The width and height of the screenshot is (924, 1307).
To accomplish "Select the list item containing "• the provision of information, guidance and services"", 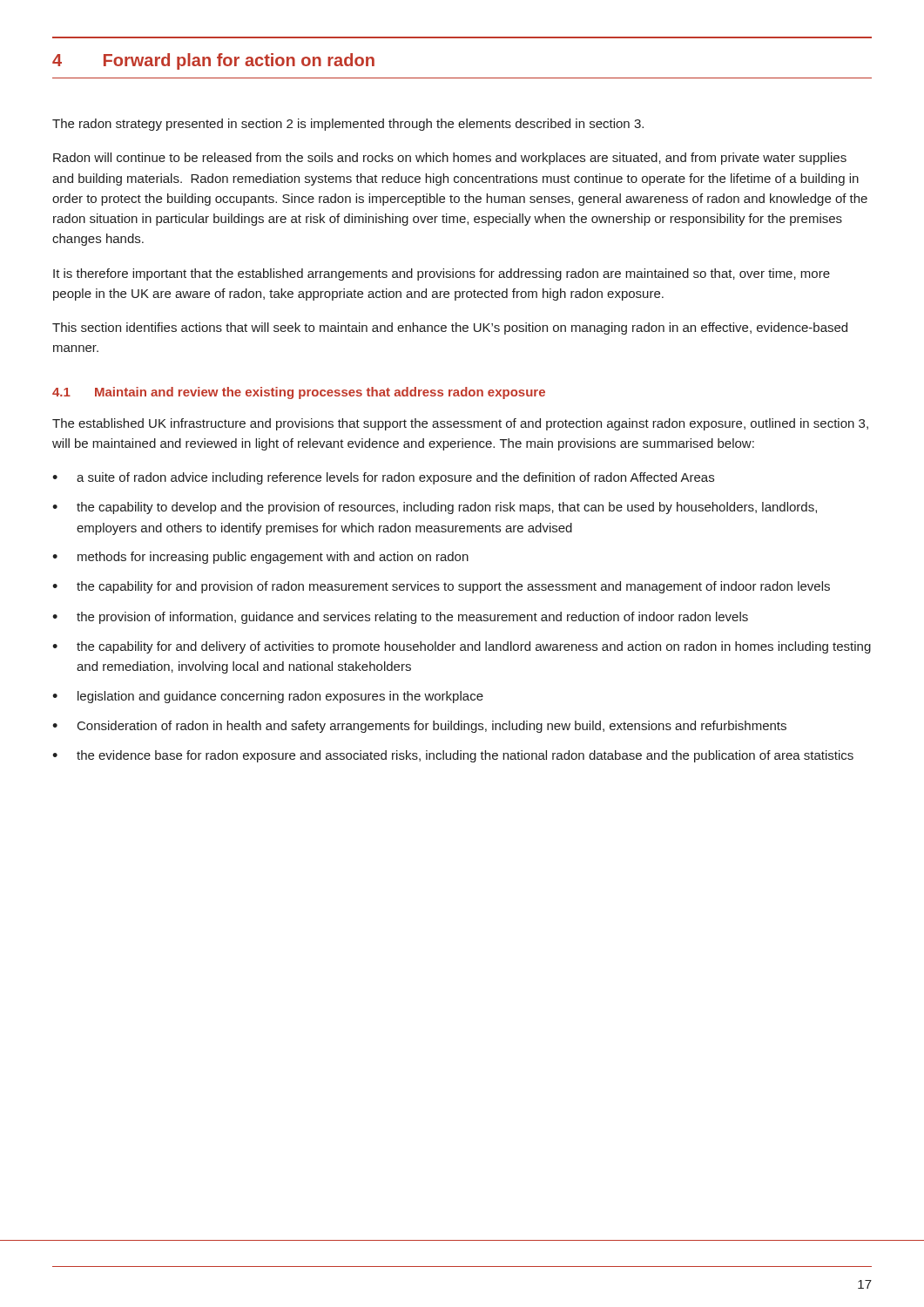I will point(462,617).
